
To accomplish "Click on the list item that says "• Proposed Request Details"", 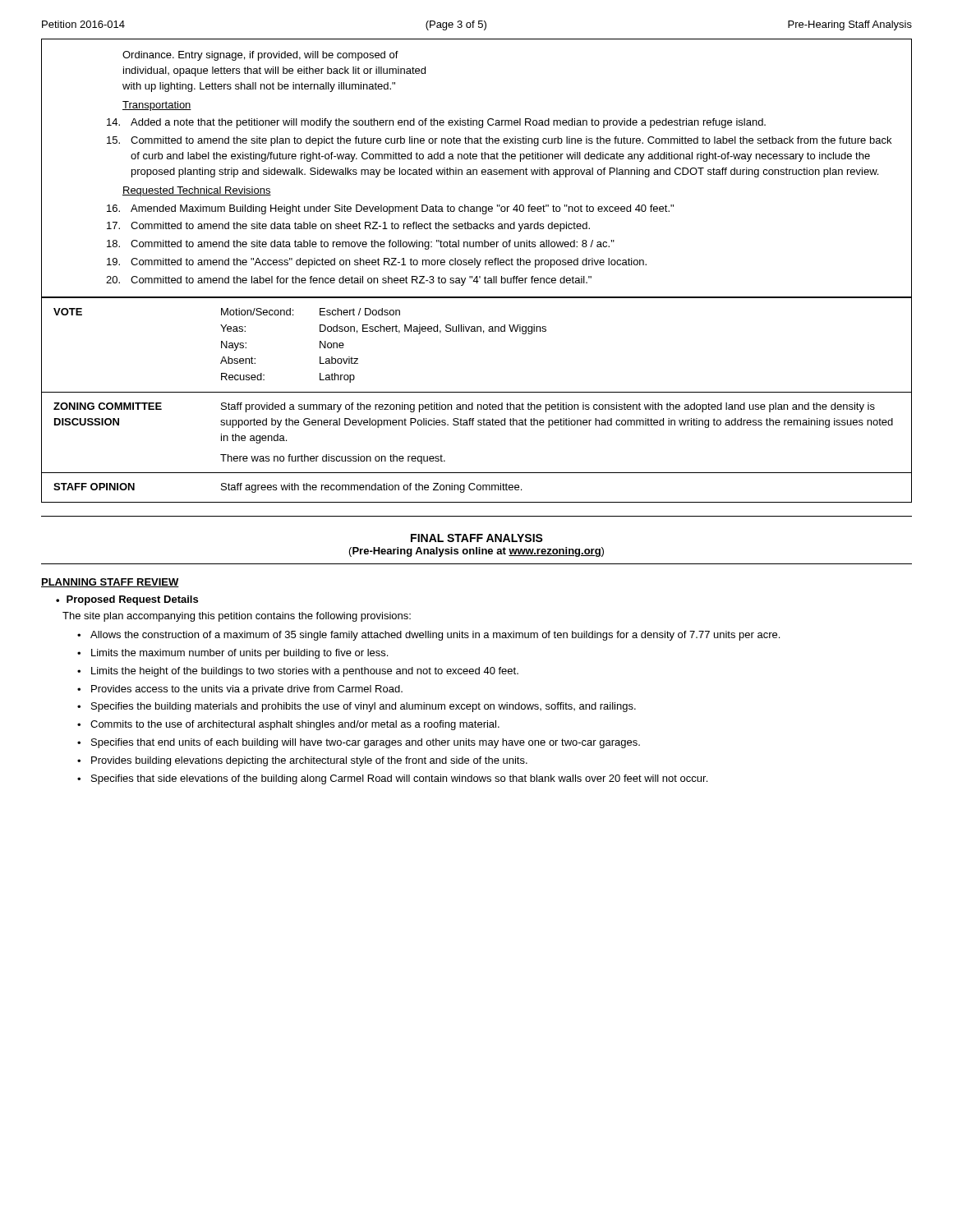I will (x=127, y=600).
